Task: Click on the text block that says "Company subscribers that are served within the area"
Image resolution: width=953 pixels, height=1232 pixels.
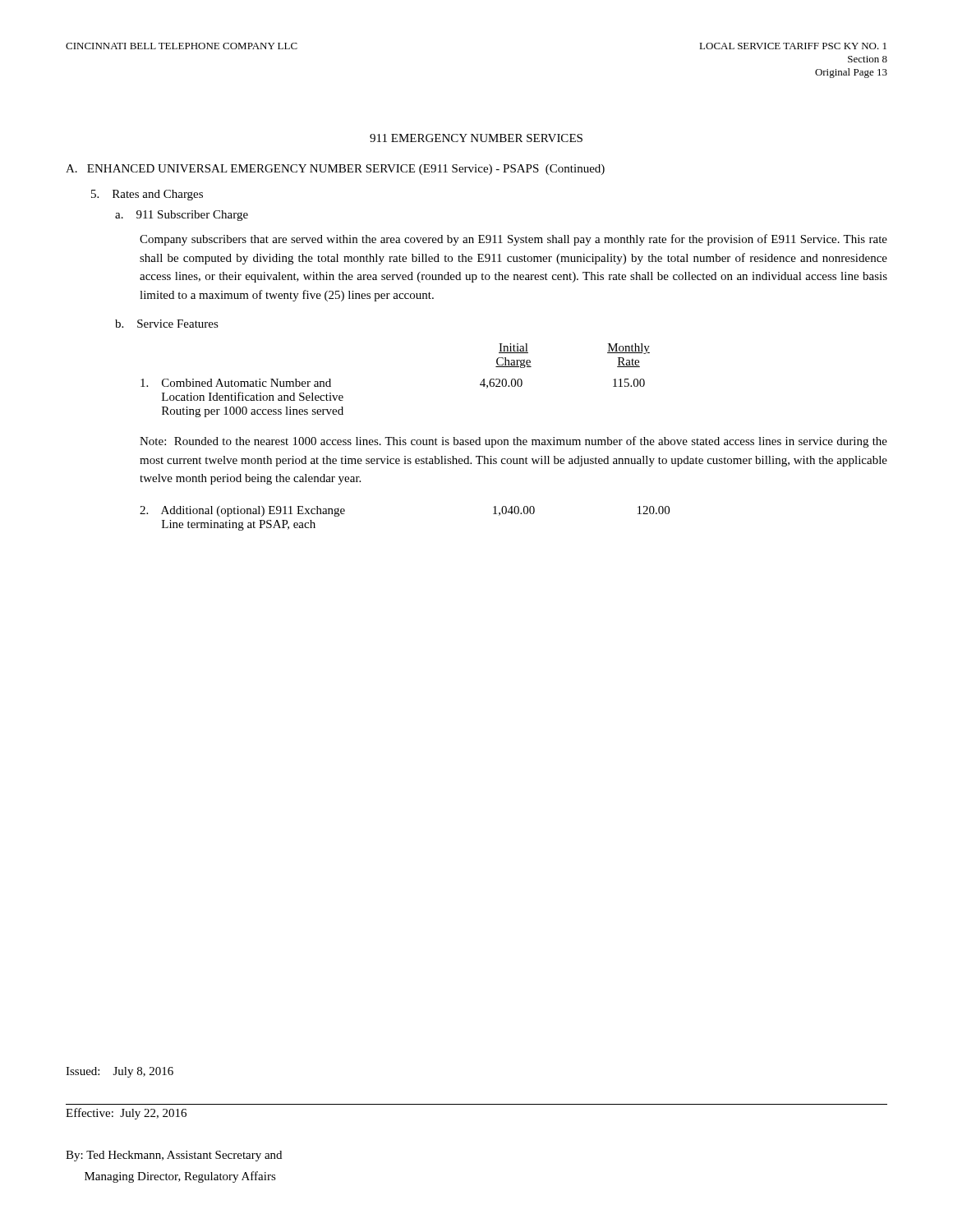Action: [513, 267]
